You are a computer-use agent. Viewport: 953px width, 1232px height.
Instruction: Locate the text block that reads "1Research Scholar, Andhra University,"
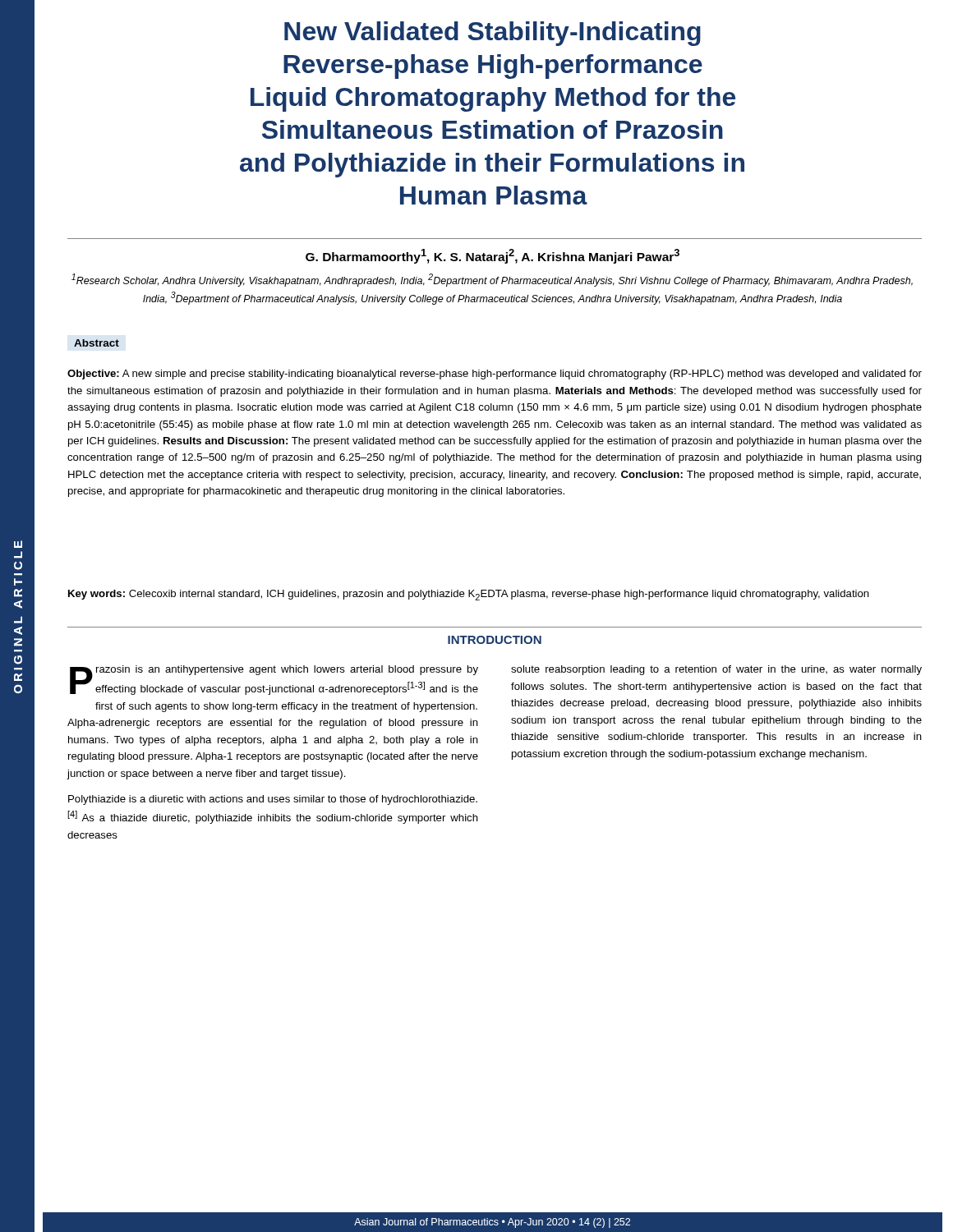[x=493, y=289]
